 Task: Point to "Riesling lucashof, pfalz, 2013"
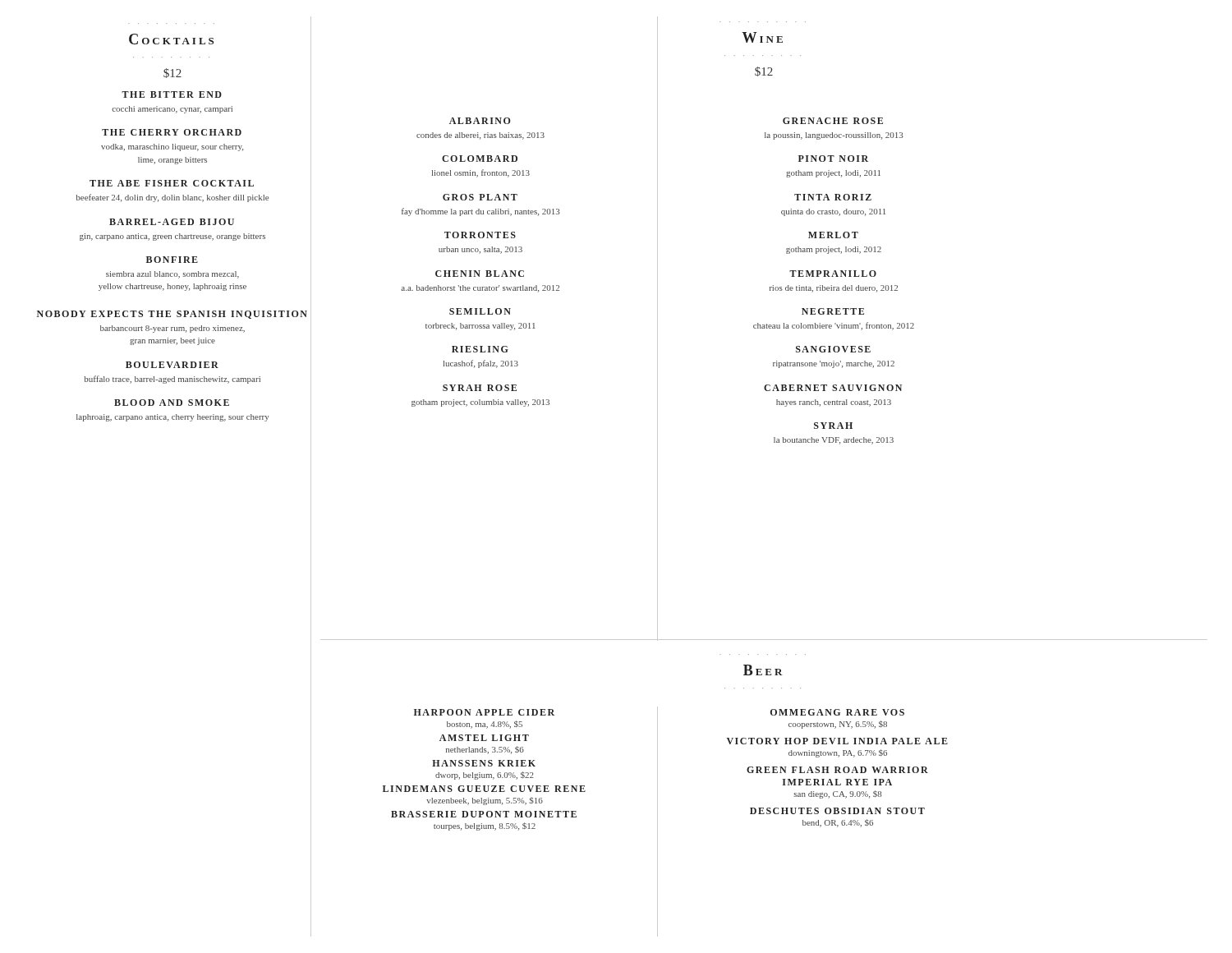click(x=480, y=357)
